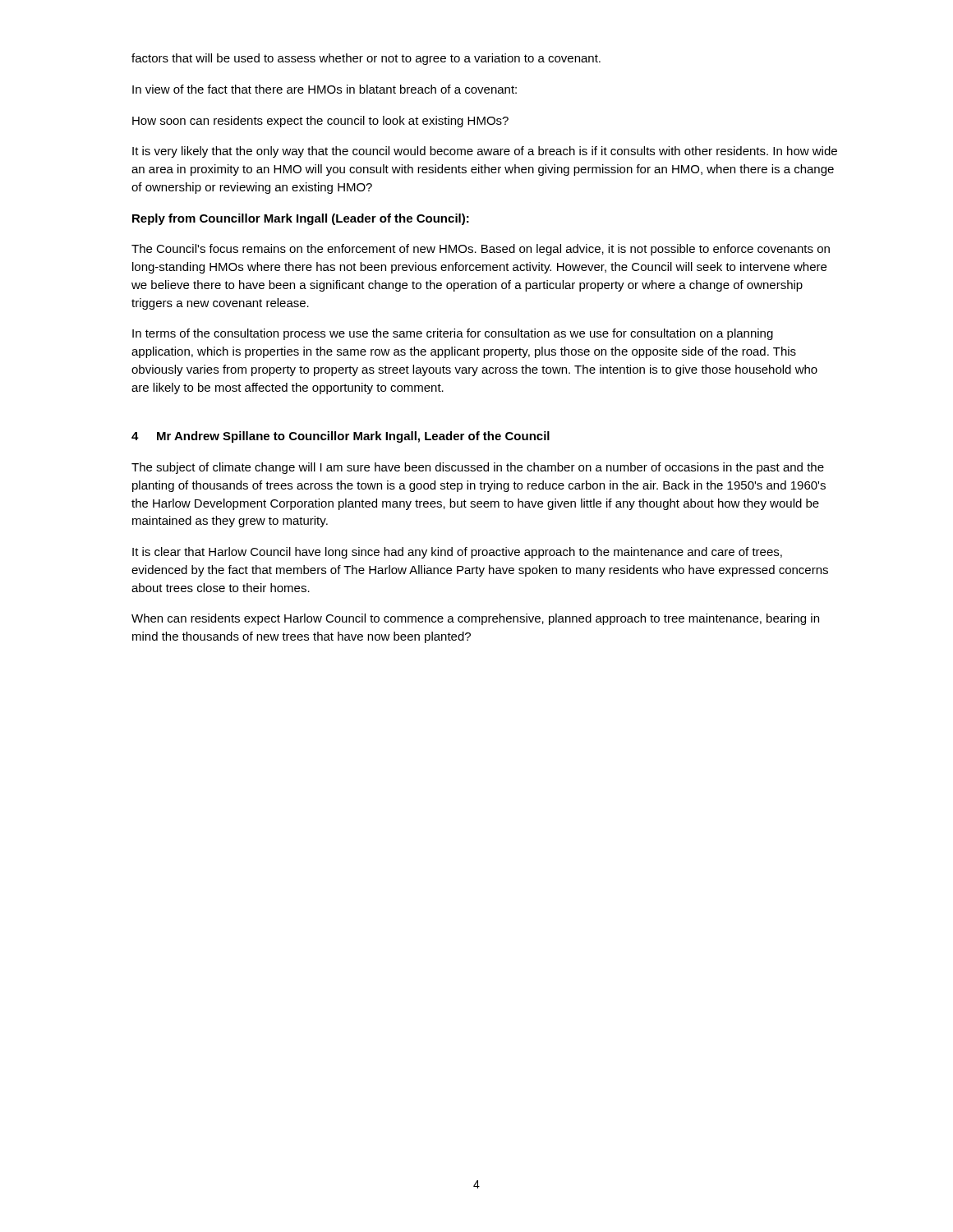Find the text block that reads "The subject of climate change"
The image size is (953, 1232).
tap(485, 494)
